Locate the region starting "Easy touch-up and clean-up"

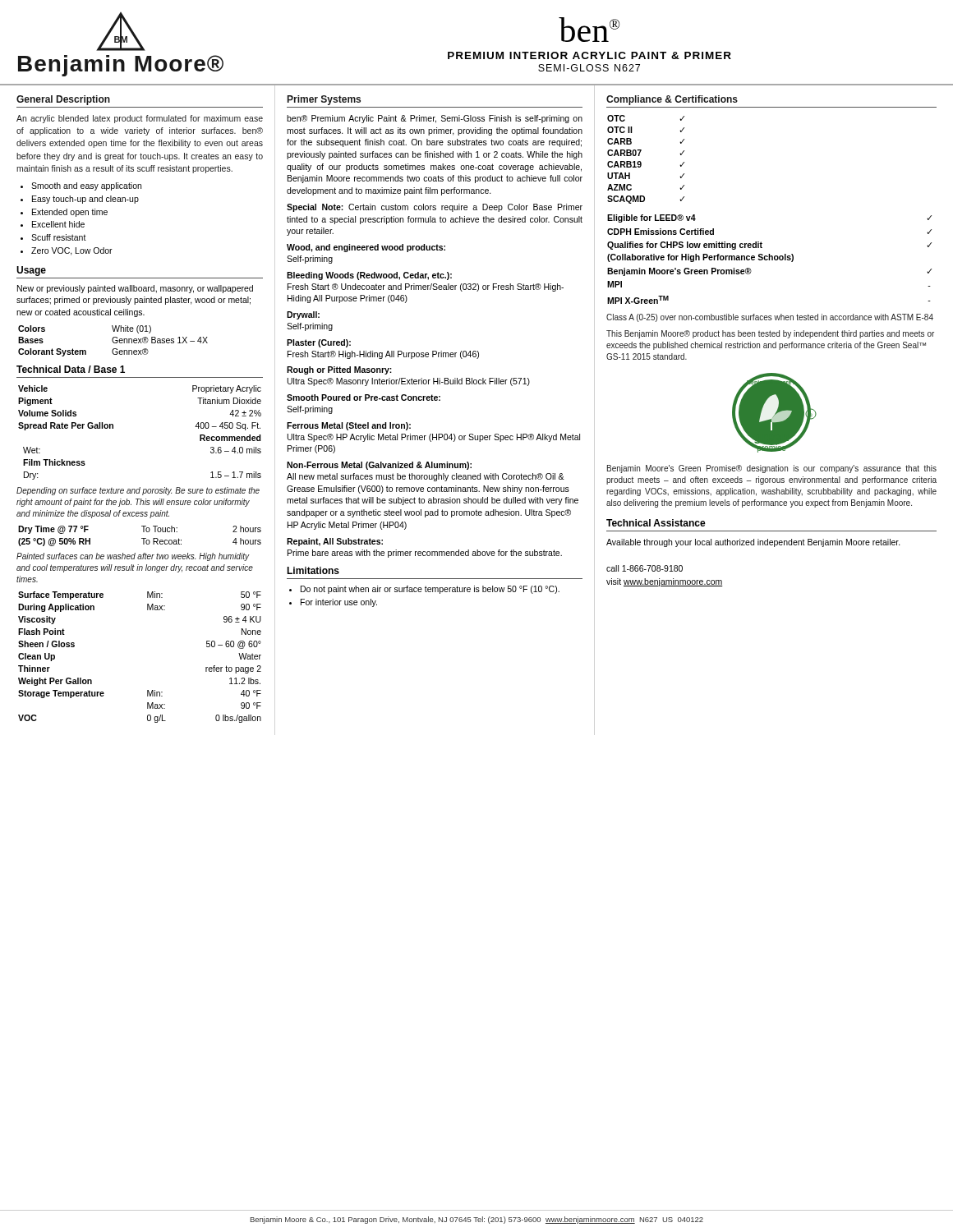click(85, 199)
